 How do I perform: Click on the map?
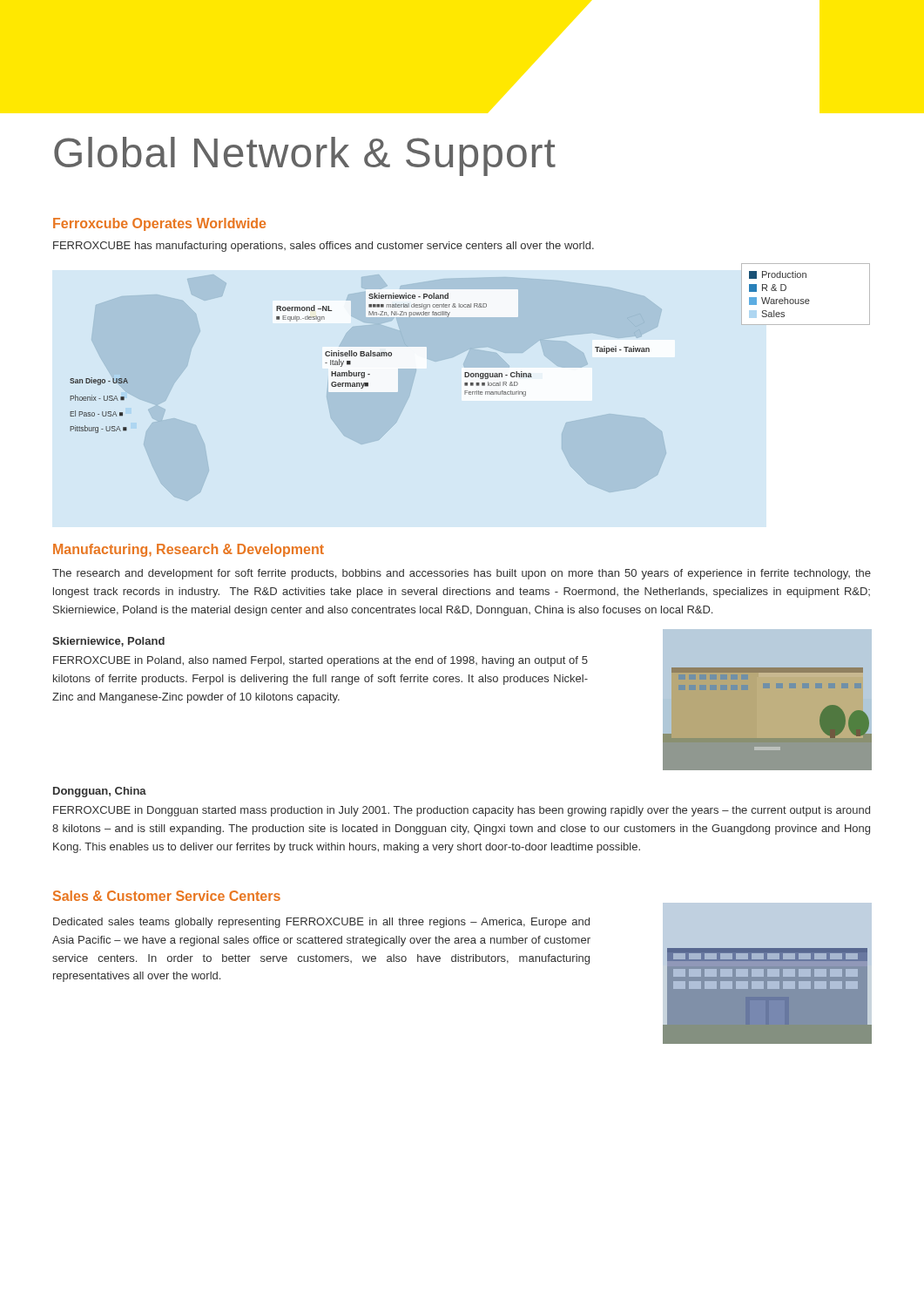[409, 399]
